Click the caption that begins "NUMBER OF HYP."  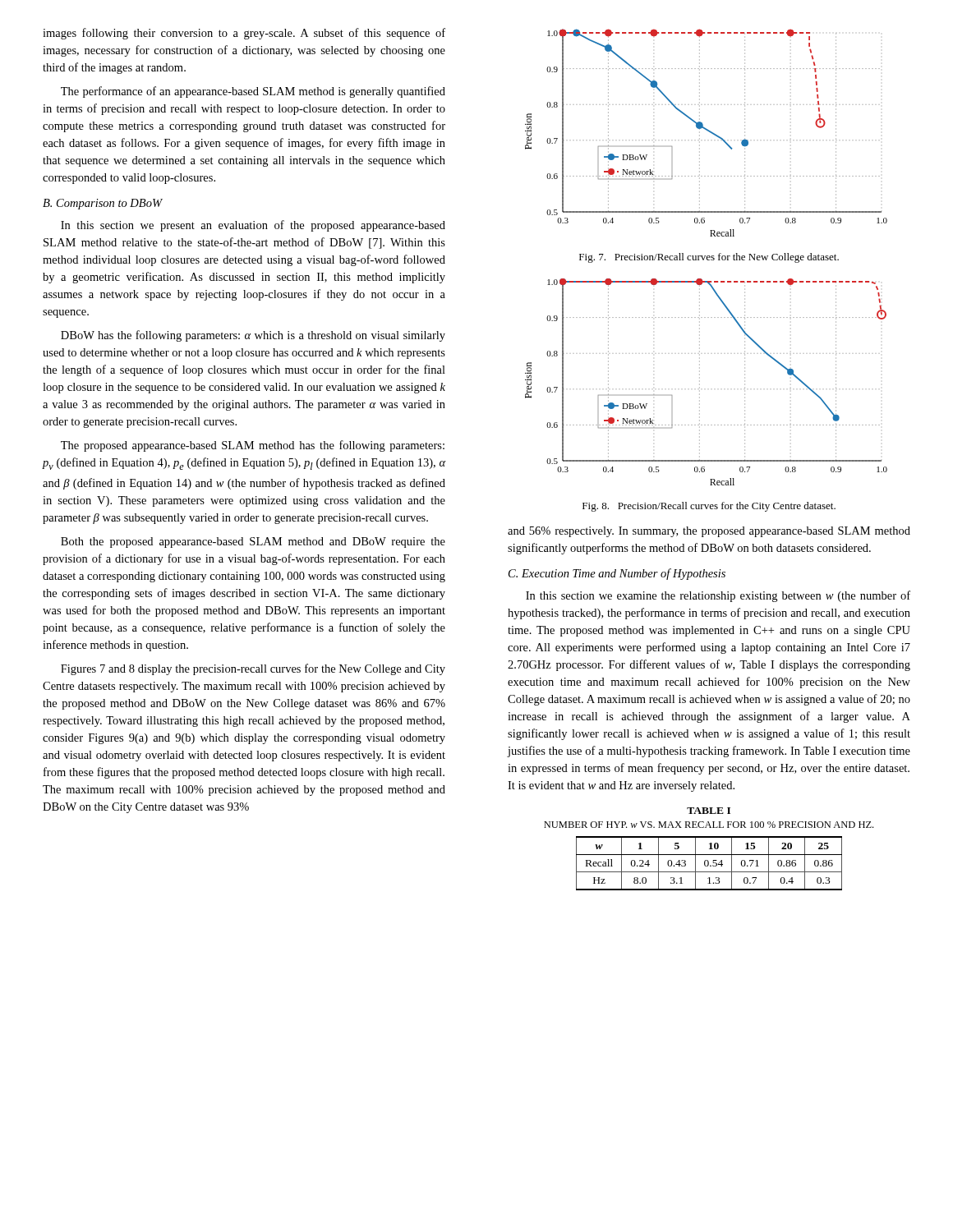tap(709, 825)
